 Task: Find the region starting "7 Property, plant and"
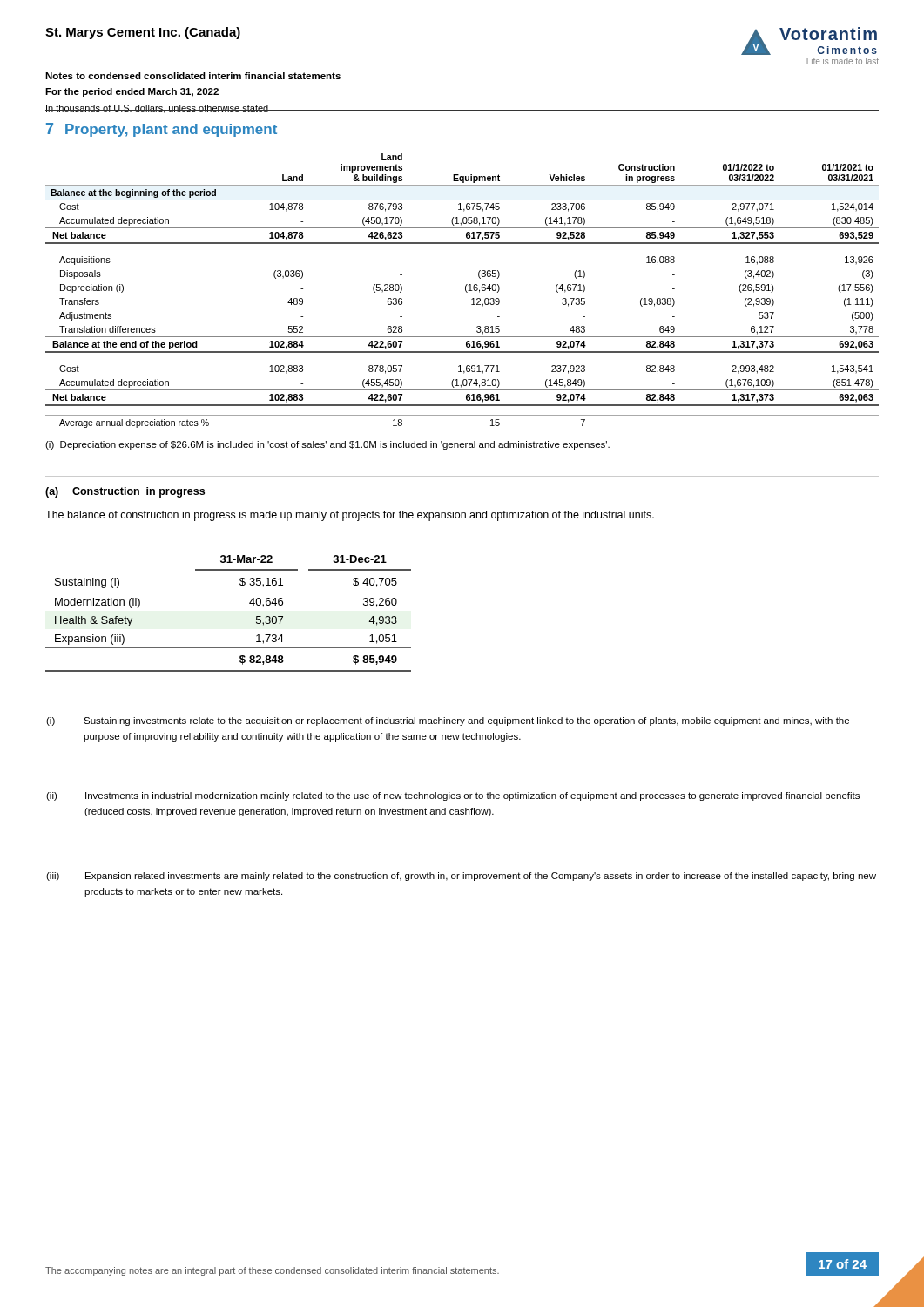pyautogui.click(x=161, y=129)
